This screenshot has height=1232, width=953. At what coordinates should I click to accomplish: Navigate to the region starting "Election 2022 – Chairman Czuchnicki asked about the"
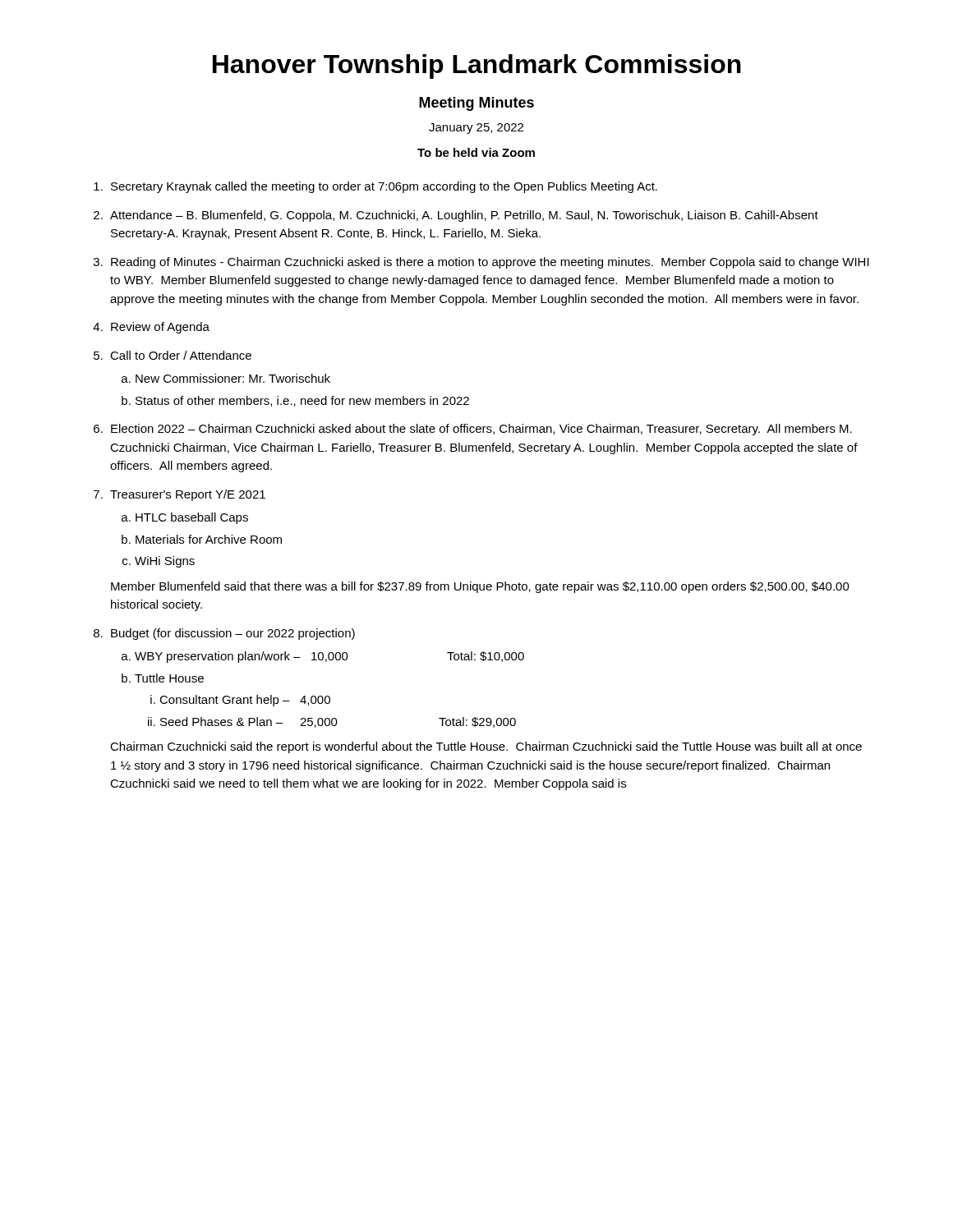click(484, 447)
